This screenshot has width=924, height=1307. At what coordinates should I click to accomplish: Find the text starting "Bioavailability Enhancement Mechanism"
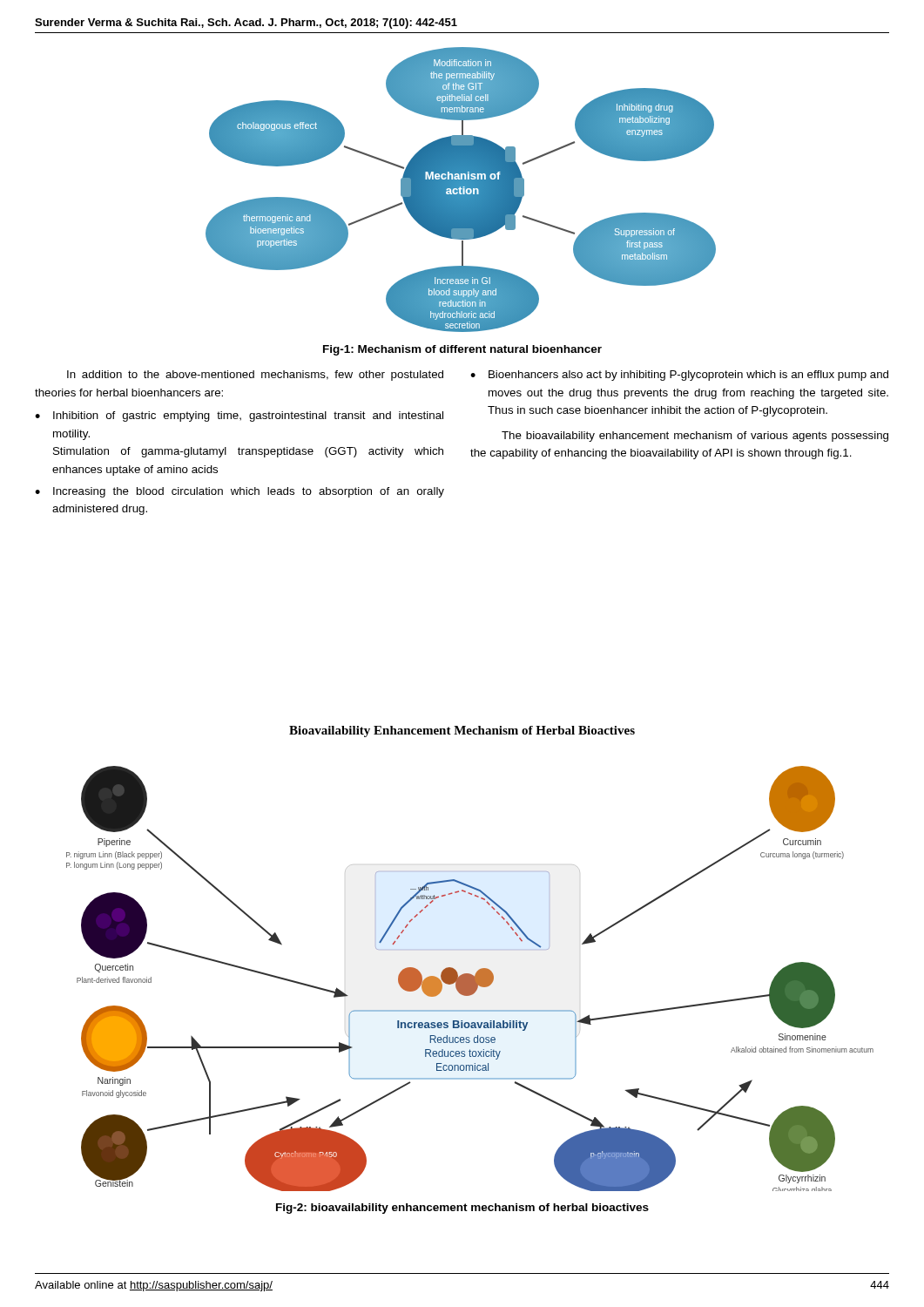(462, 730)
